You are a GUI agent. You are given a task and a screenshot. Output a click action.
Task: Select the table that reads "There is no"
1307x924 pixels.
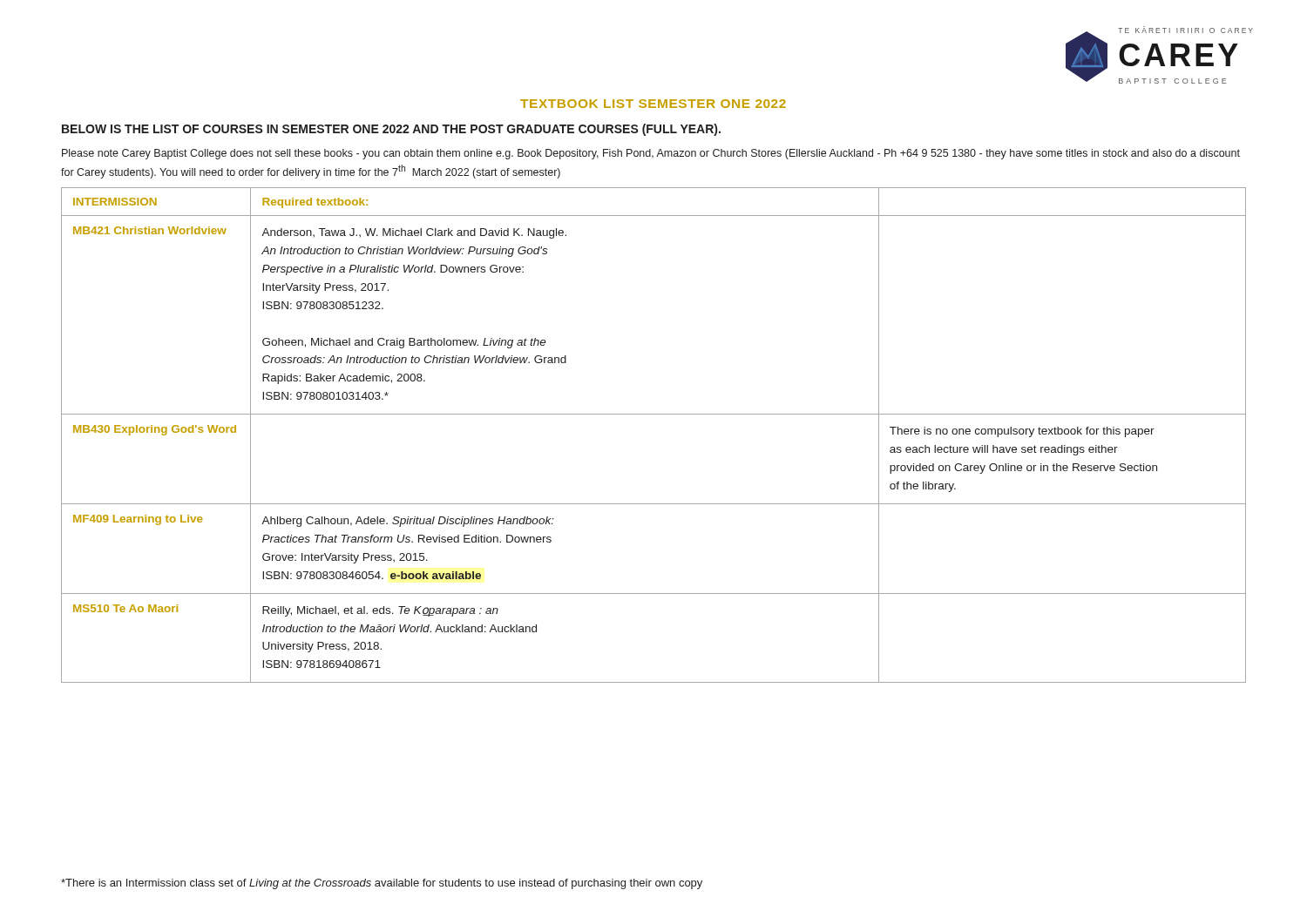[x=654, y=435]
